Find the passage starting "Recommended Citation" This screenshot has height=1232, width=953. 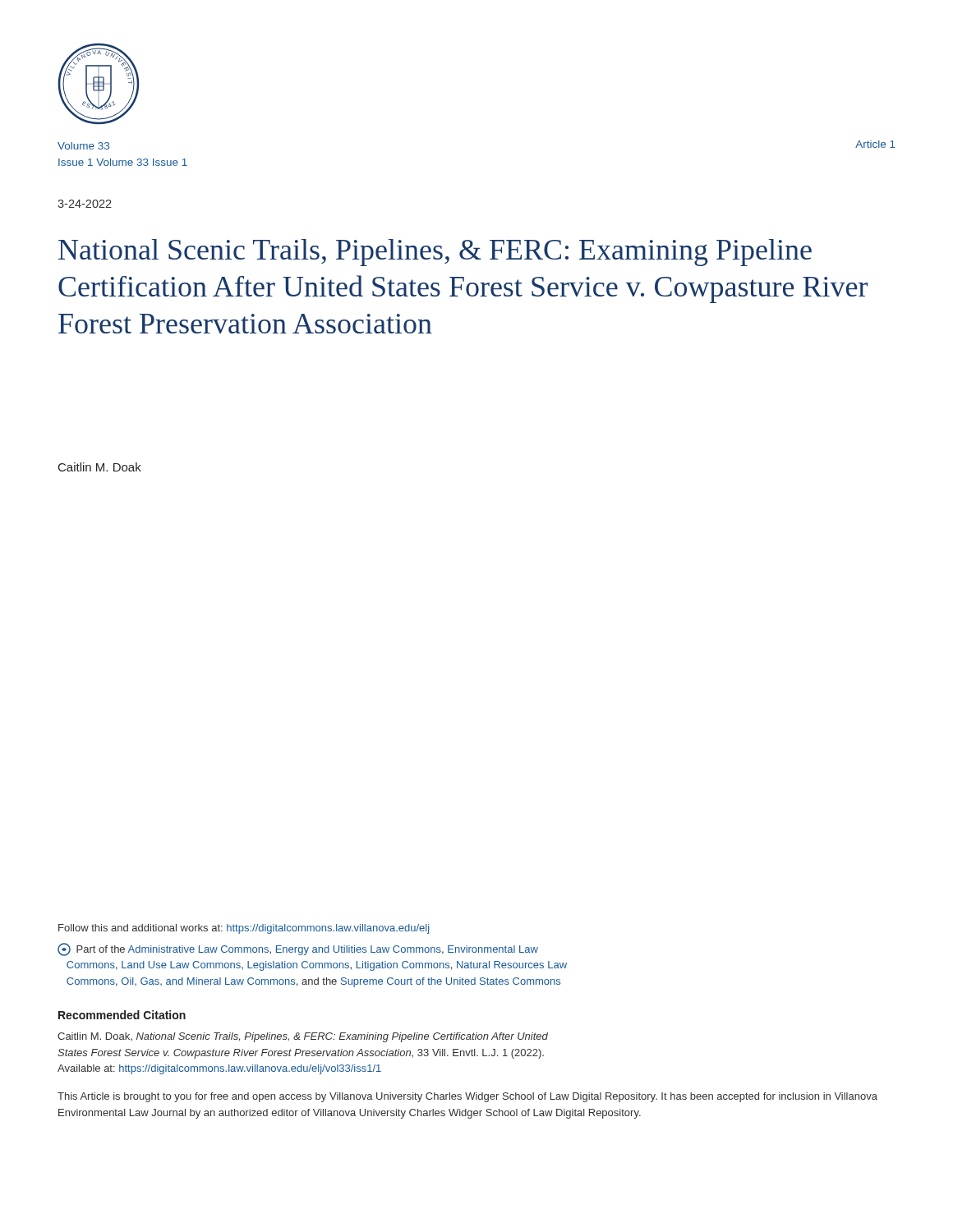122,1015
